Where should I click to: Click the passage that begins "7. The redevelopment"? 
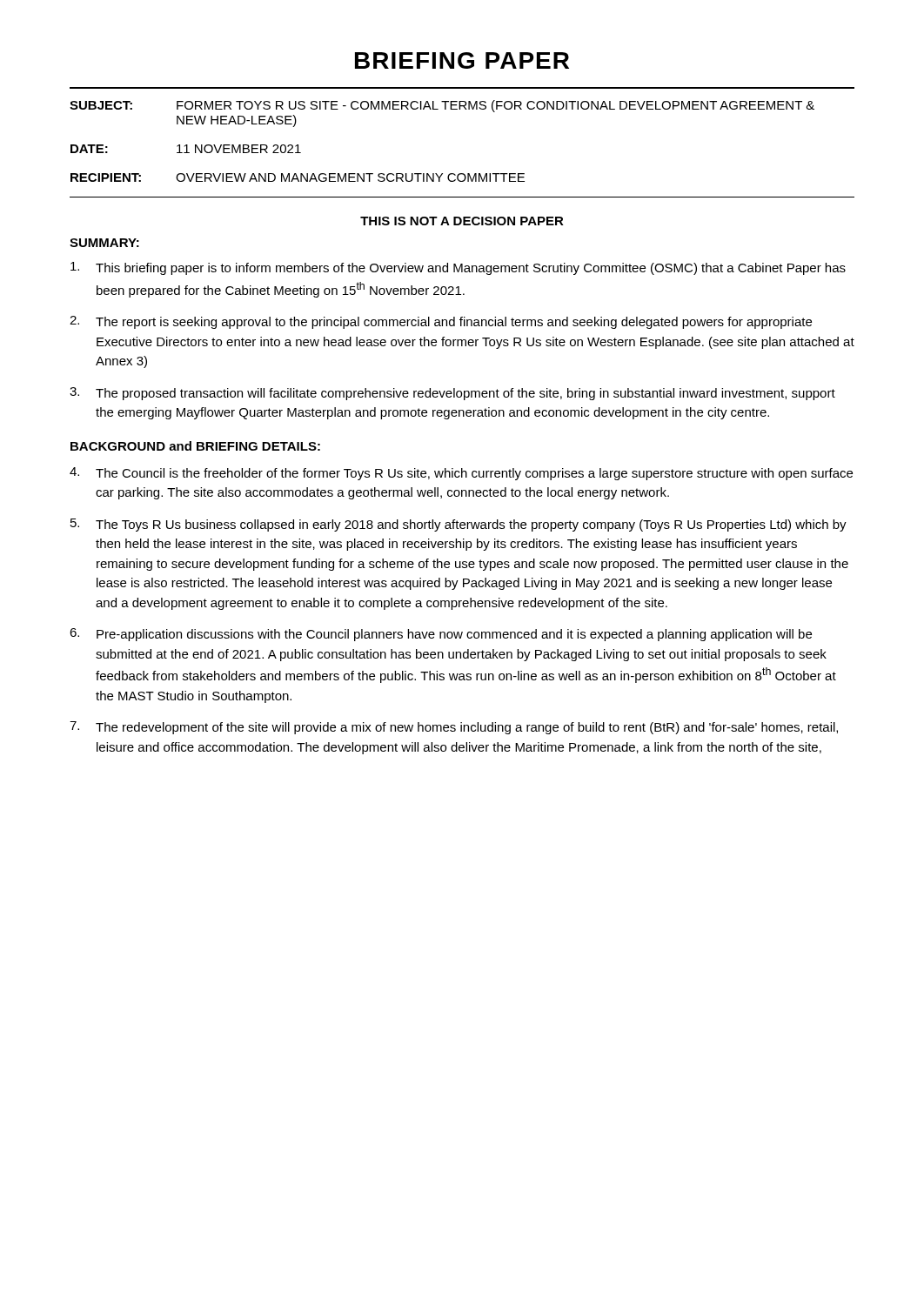click(462, 737)
